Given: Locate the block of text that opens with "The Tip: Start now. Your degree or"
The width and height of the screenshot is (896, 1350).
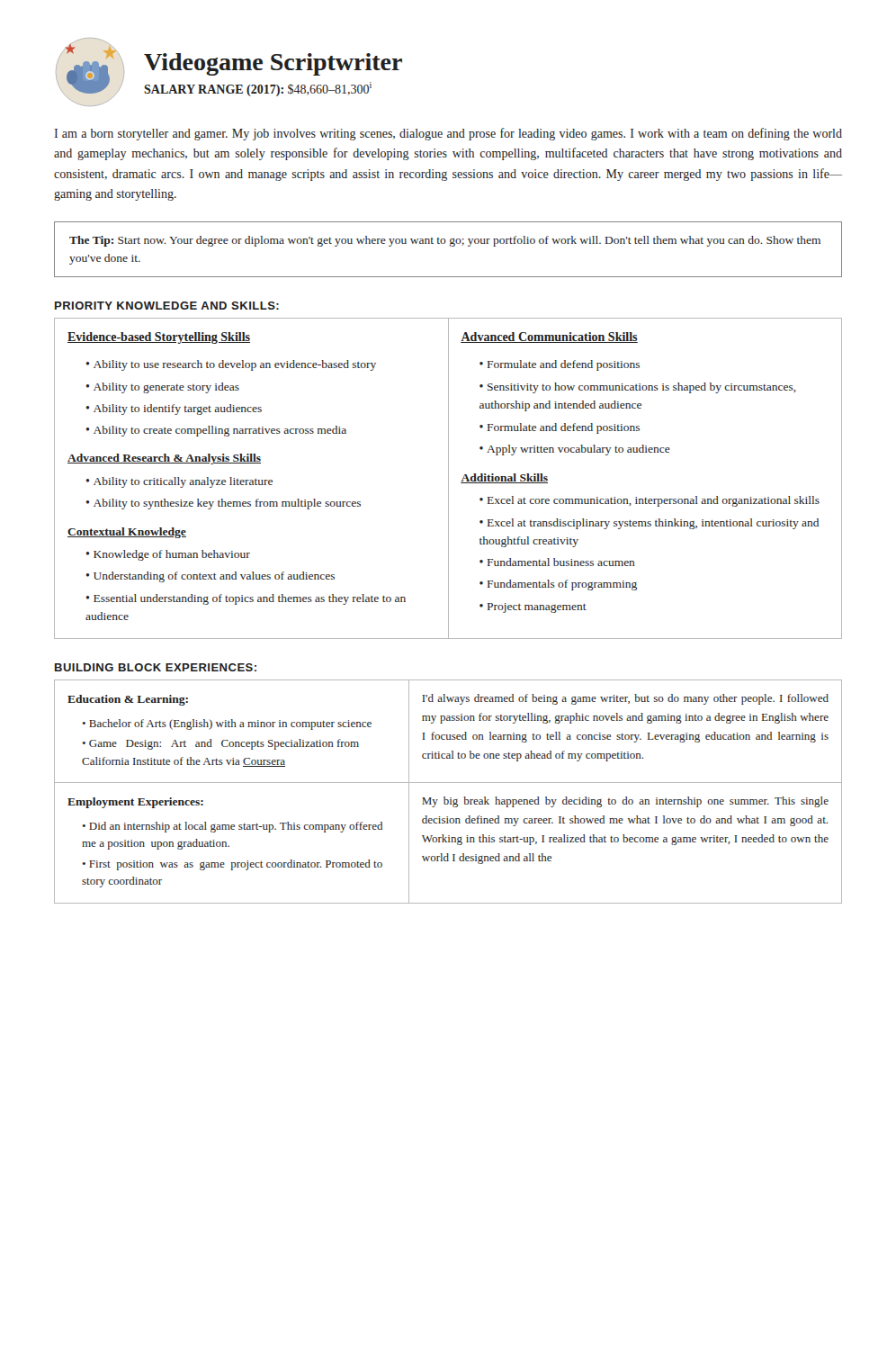Looking at the screenshot, I should coord(445,249).
